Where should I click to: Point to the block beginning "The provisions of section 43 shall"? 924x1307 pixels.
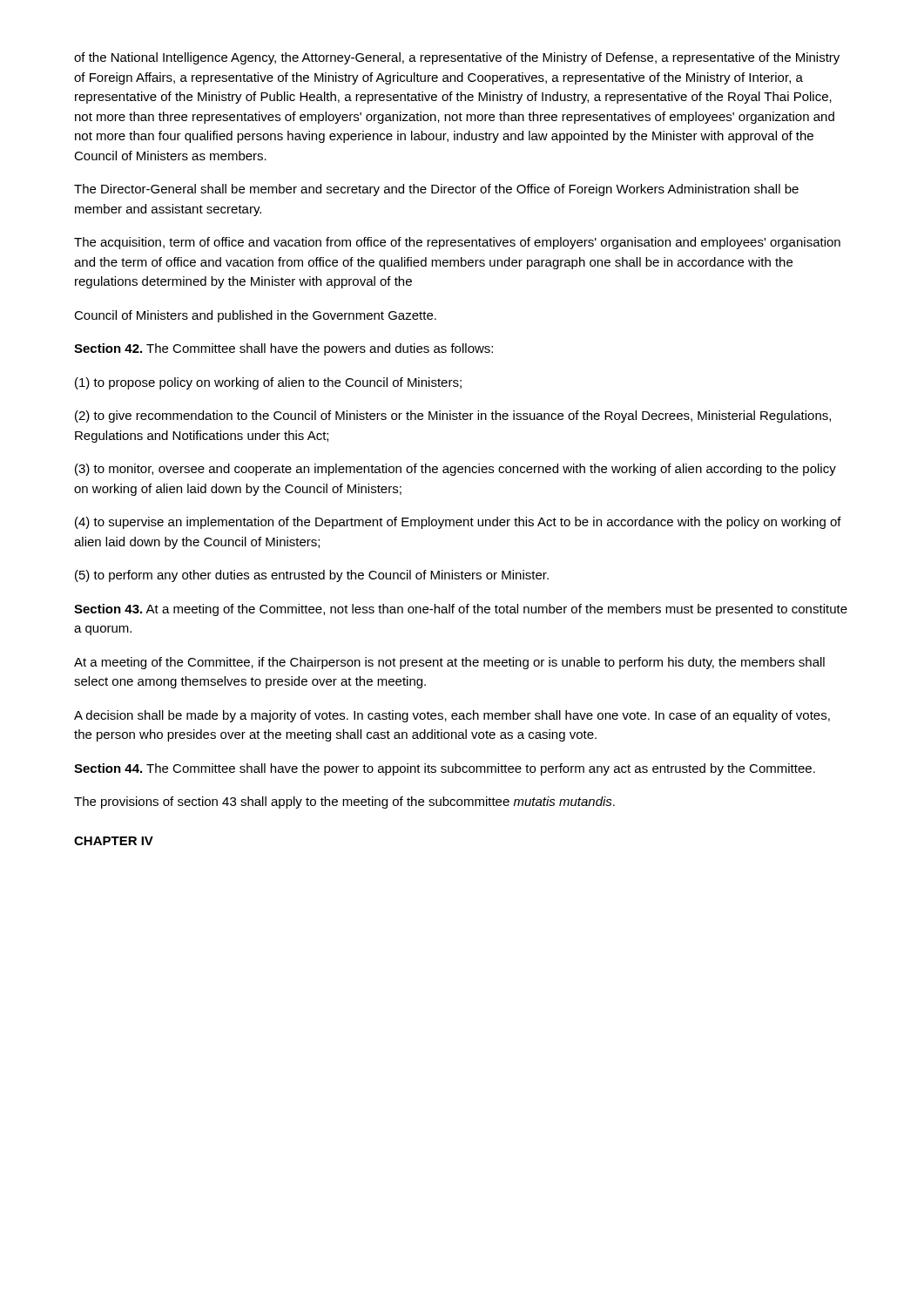(345, 801)
